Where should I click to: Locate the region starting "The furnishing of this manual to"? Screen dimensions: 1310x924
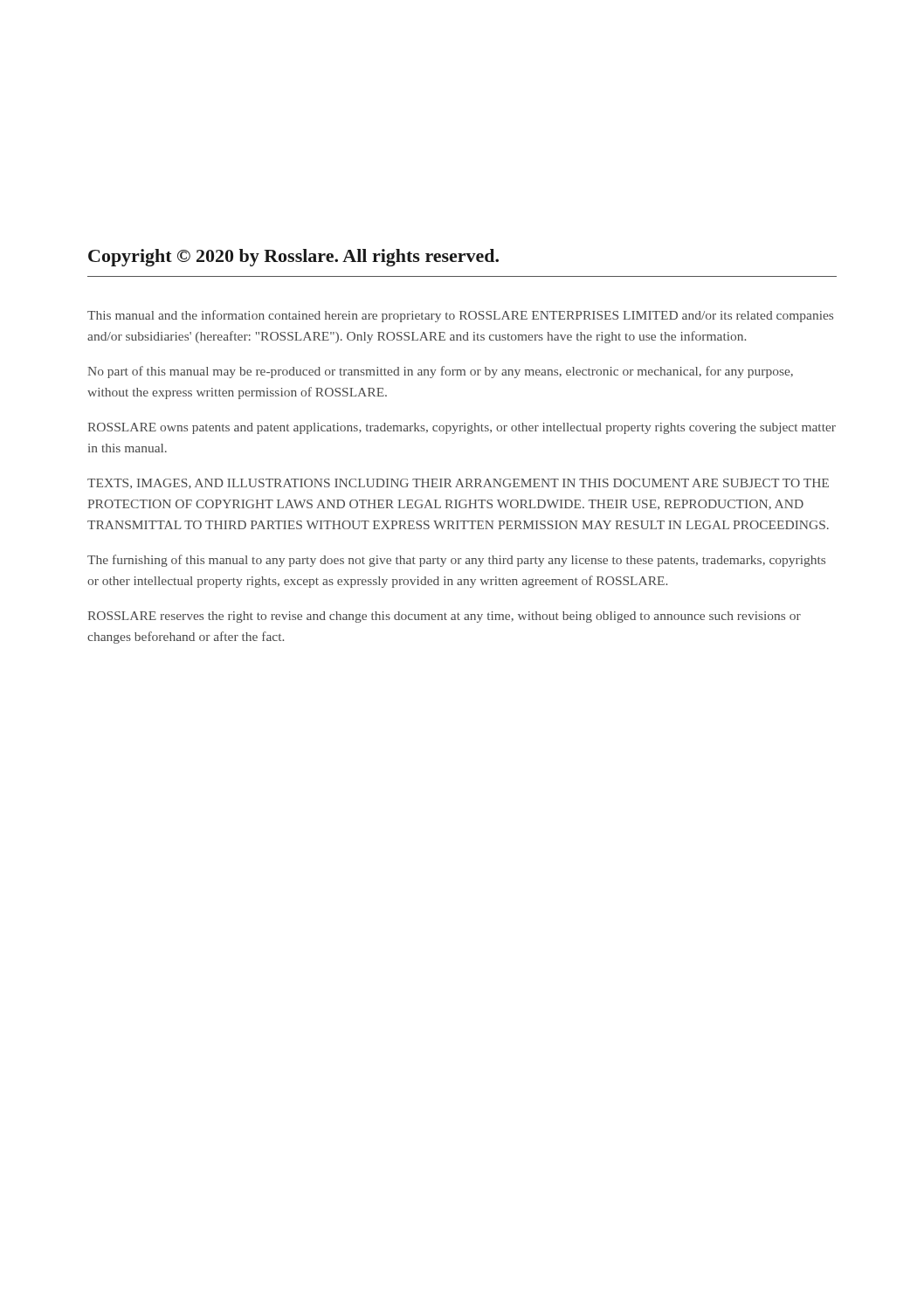coord(457,570)
